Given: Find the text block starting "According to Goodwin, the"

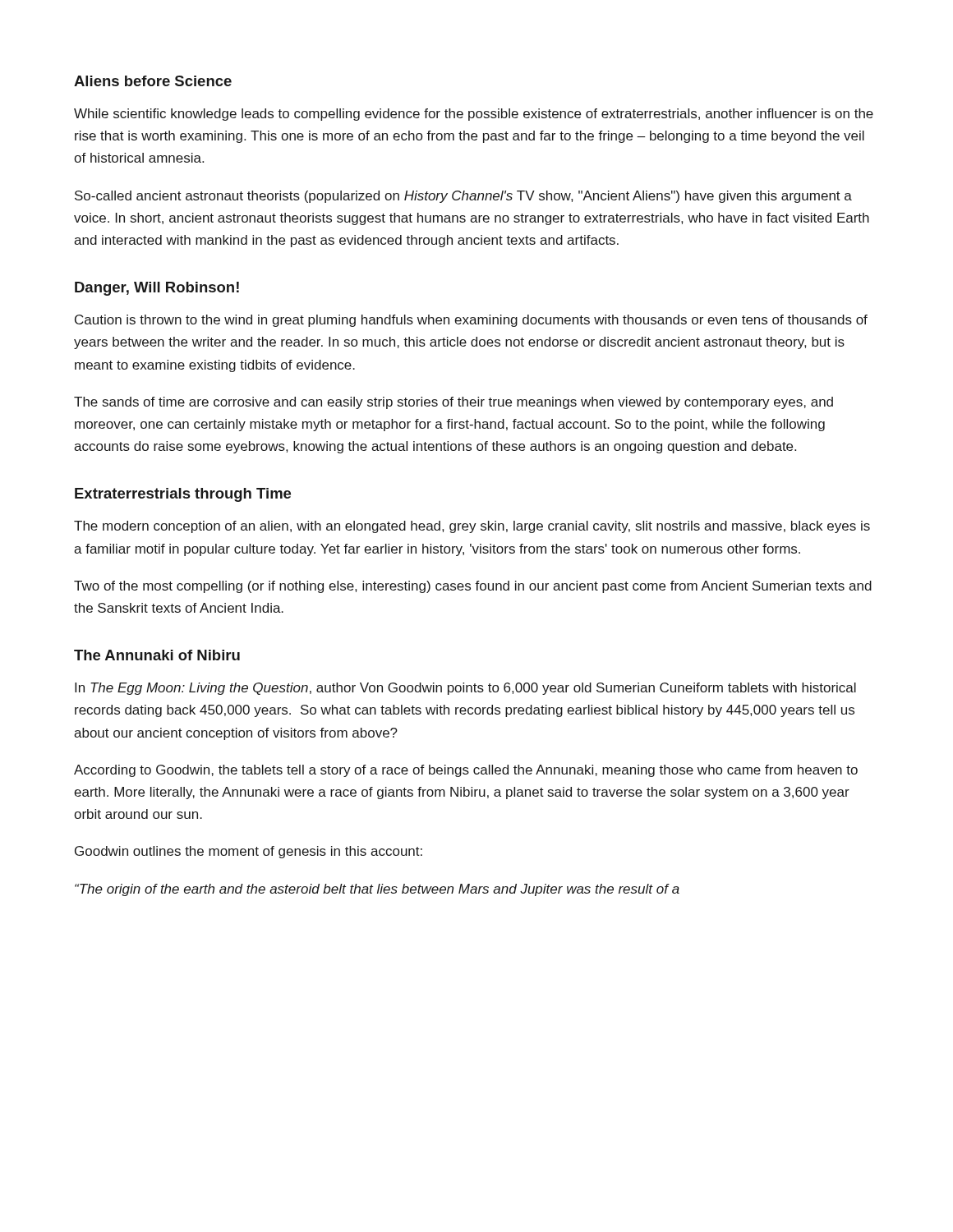Looking at the screenshot, I should pyautogui.click(x=466, y=792).
